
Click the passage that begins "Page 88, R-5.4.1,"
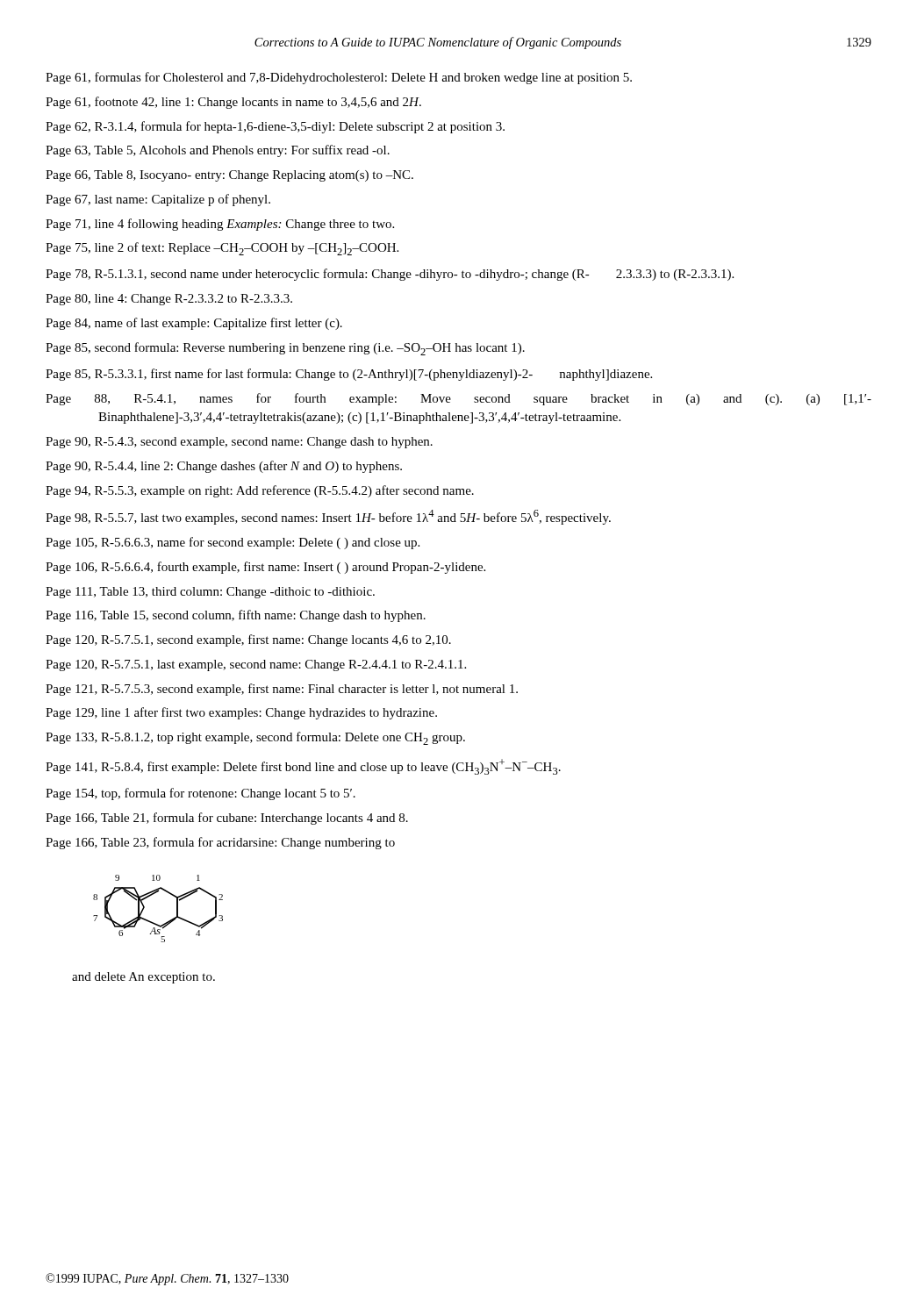pos(472,409)
